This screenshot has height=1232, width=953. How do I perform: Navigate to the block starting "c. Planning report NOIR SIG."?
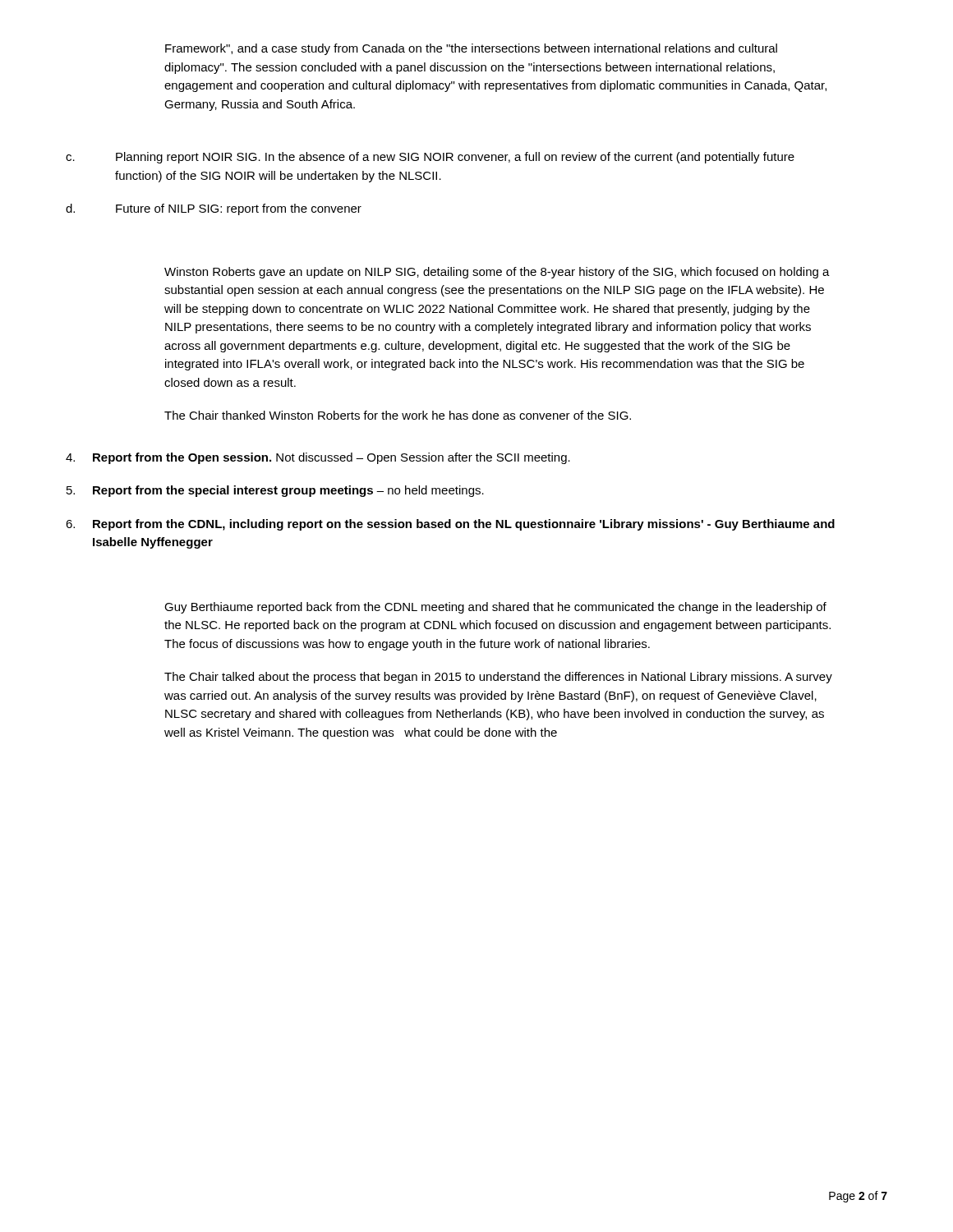point(452,166)
